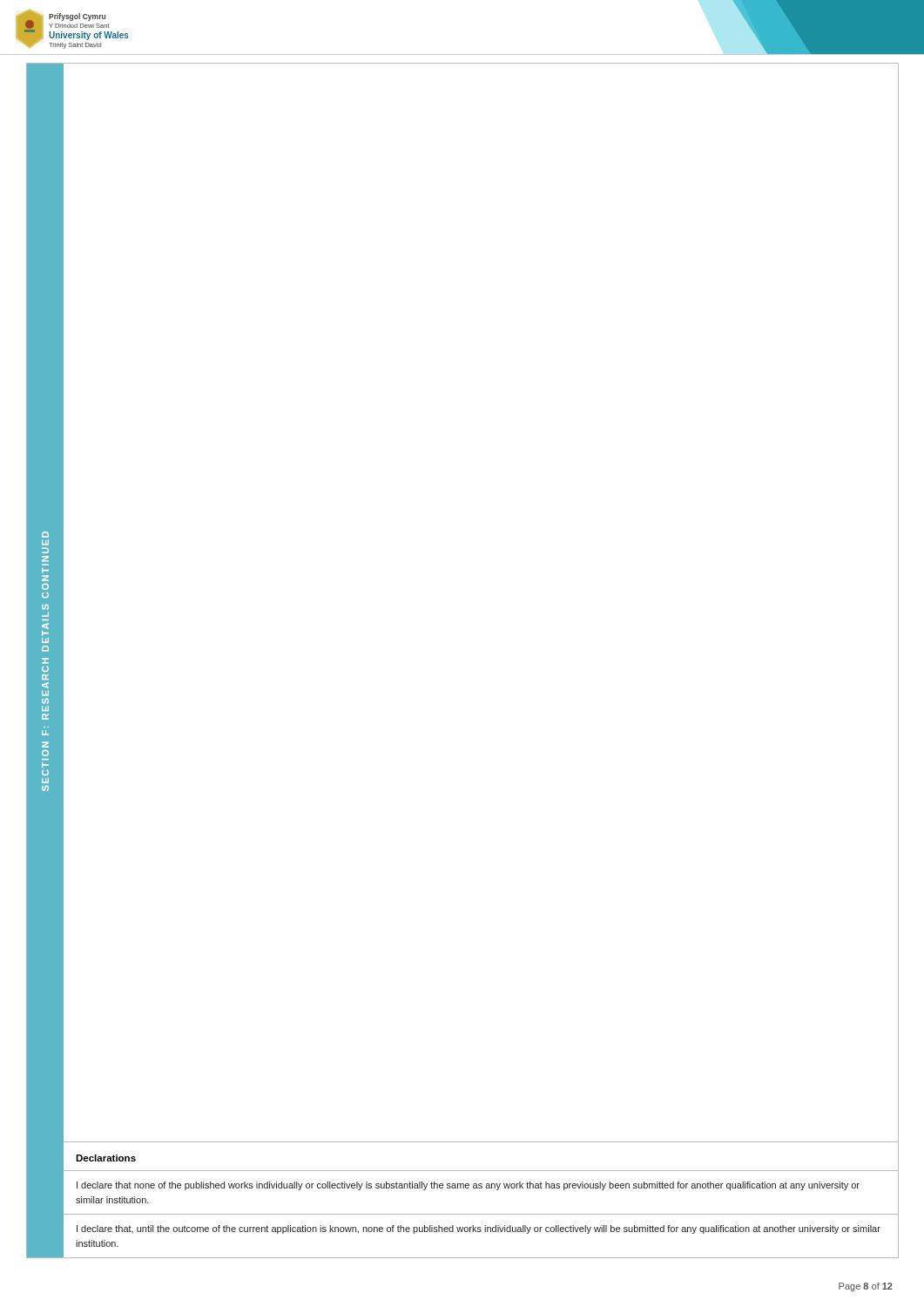Click on the passage starting "I declare that none"
924x1307 pixels.
(x=468, y=1192)
